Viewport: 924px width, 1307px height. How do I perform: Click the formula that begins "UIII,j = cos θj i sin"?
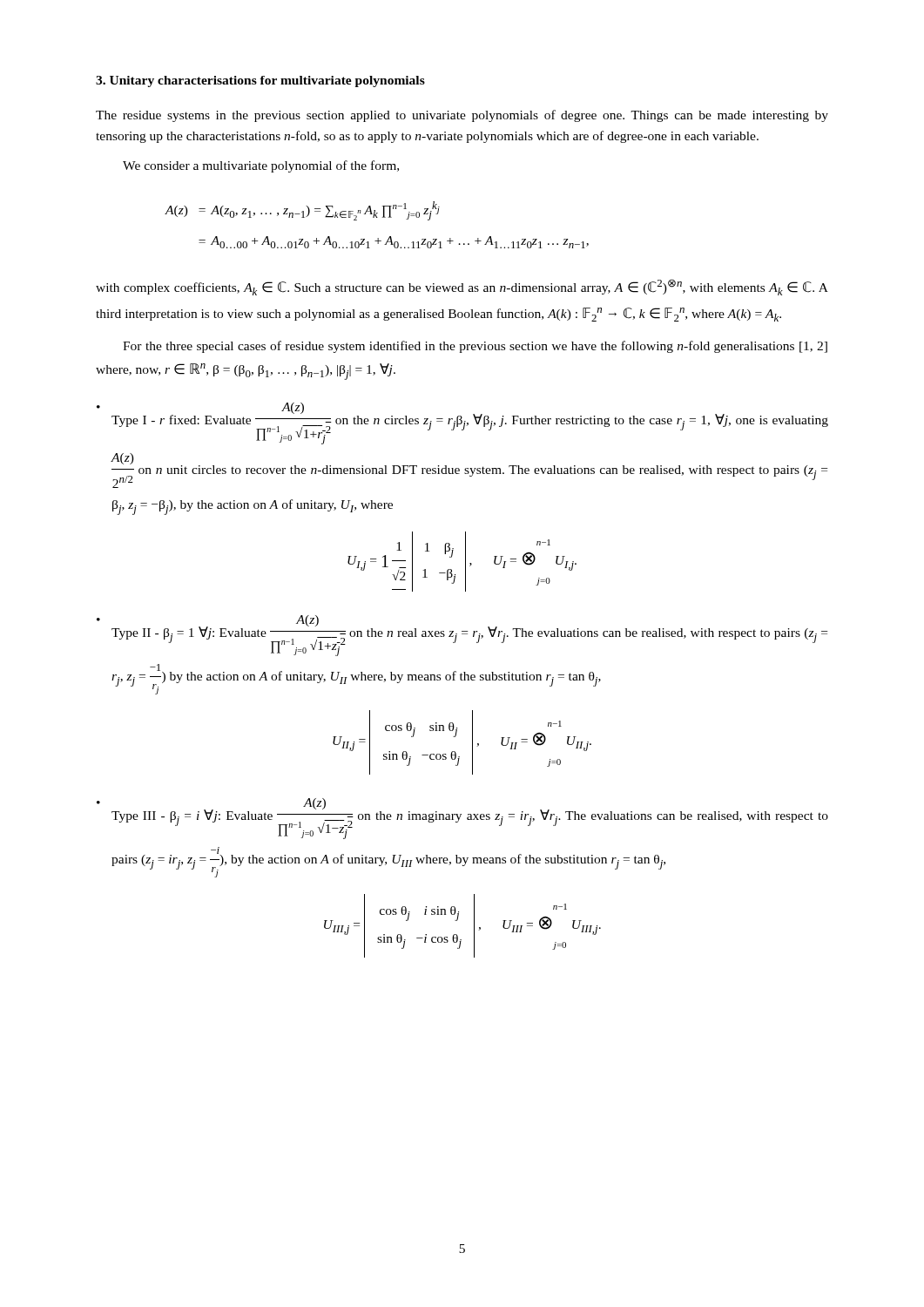coord(462,926)
